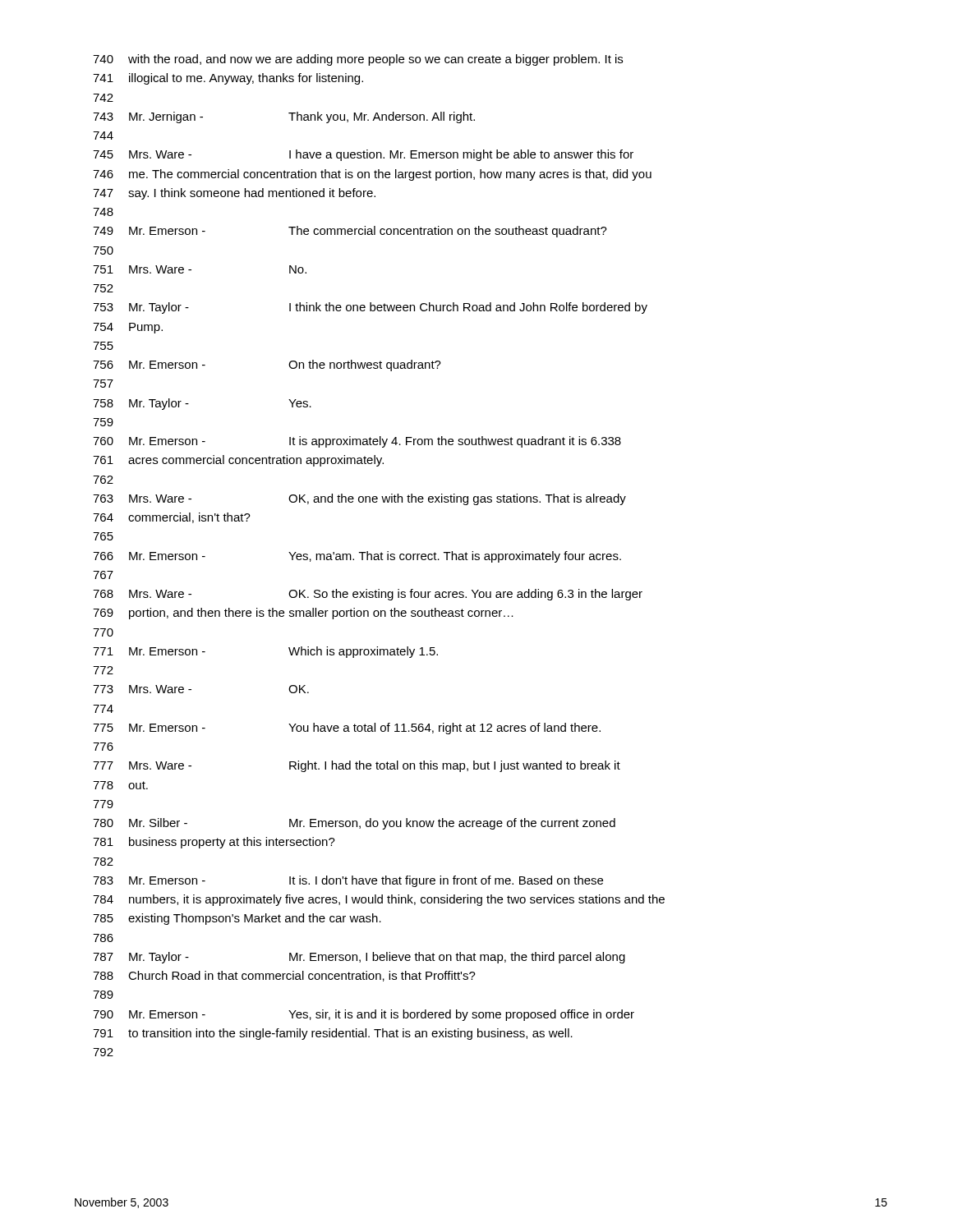Click on the region starting "743 Mr. Jernigan -Thank you,"

click(481, 116)
